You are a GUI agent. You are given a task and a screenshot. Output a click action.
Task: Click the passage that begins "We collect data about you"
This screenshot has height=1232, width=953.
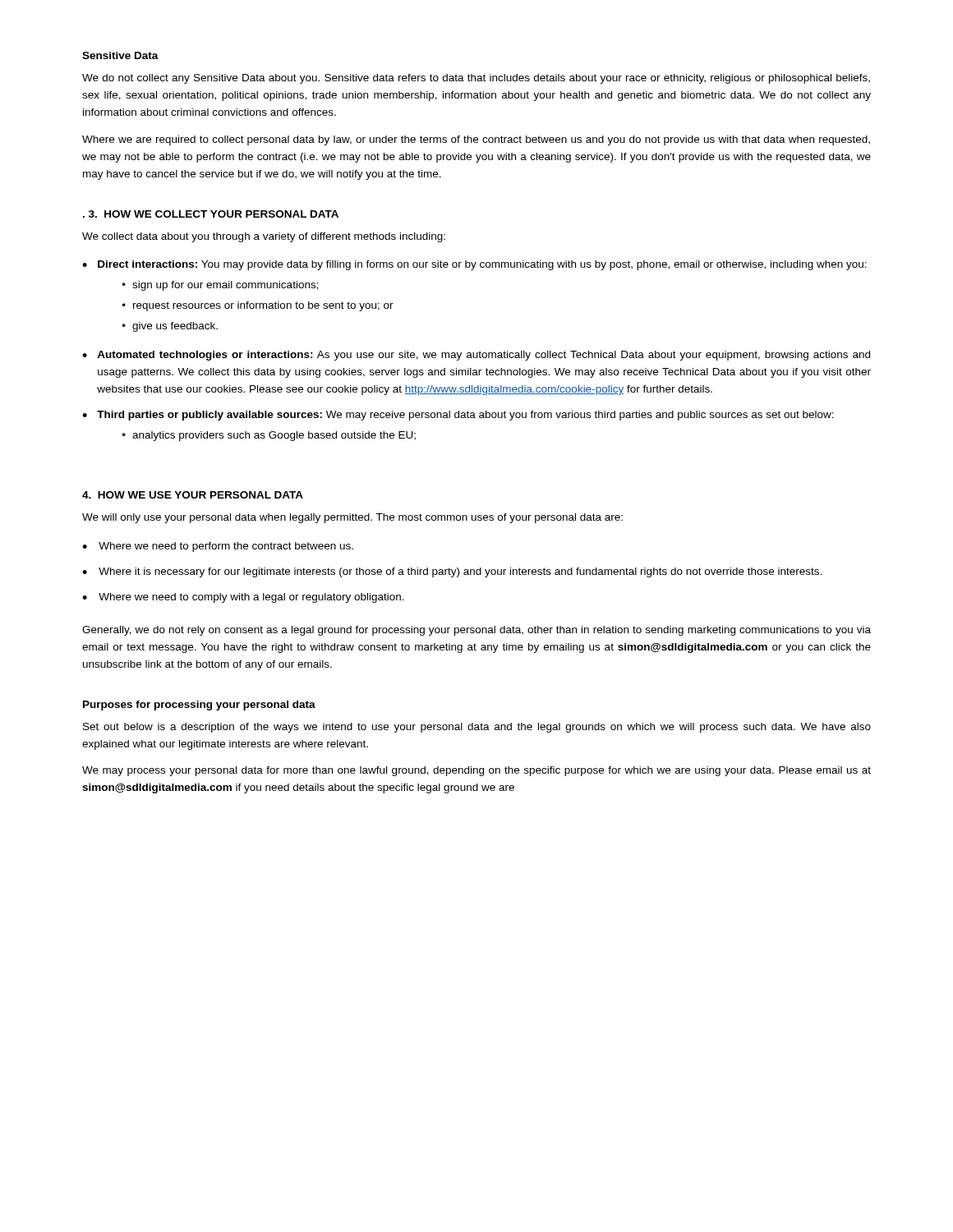coord(264,236)
